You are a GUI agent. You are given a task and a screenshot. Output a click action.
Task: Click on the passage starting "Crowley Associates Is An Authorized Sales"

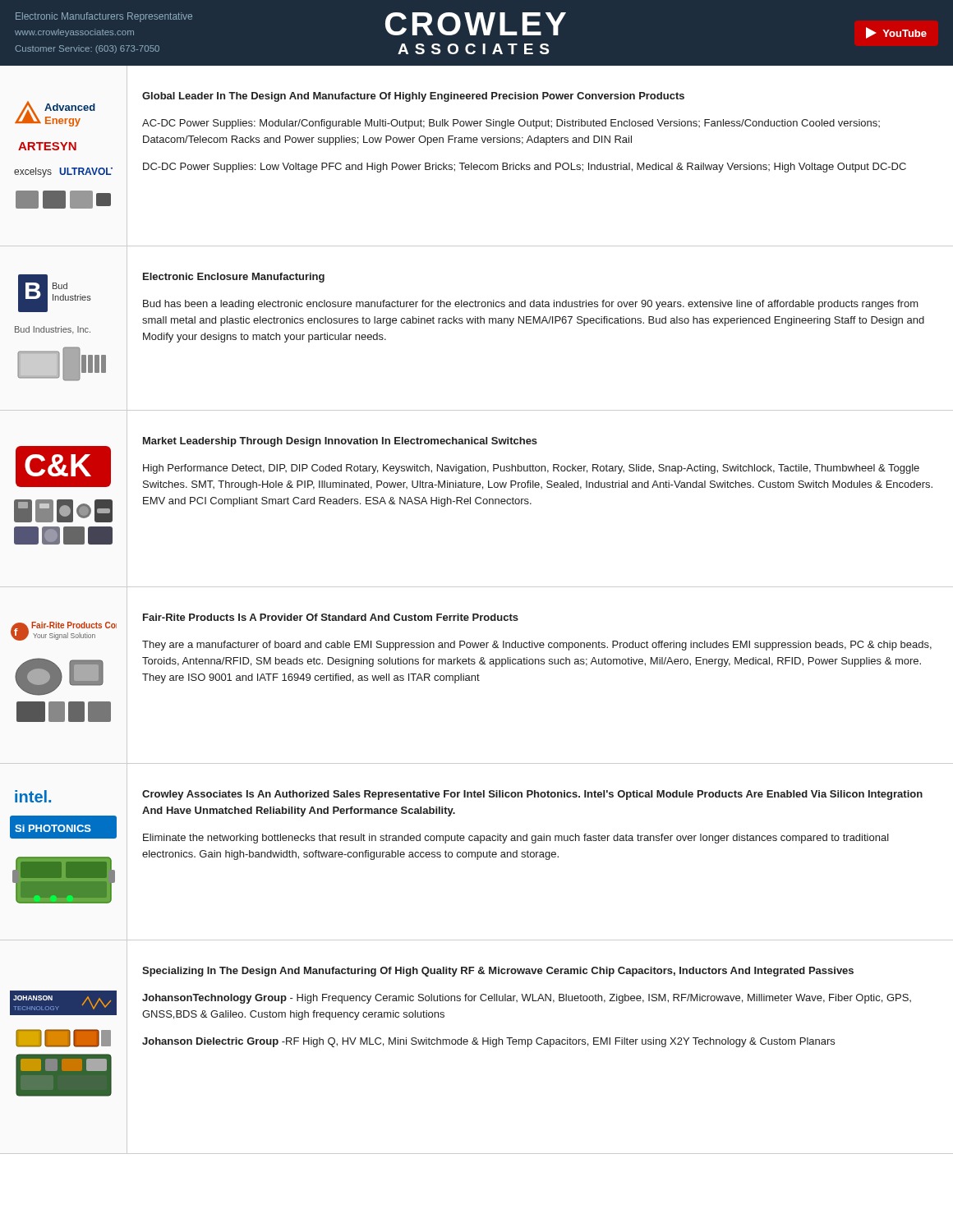coord(540,824)
